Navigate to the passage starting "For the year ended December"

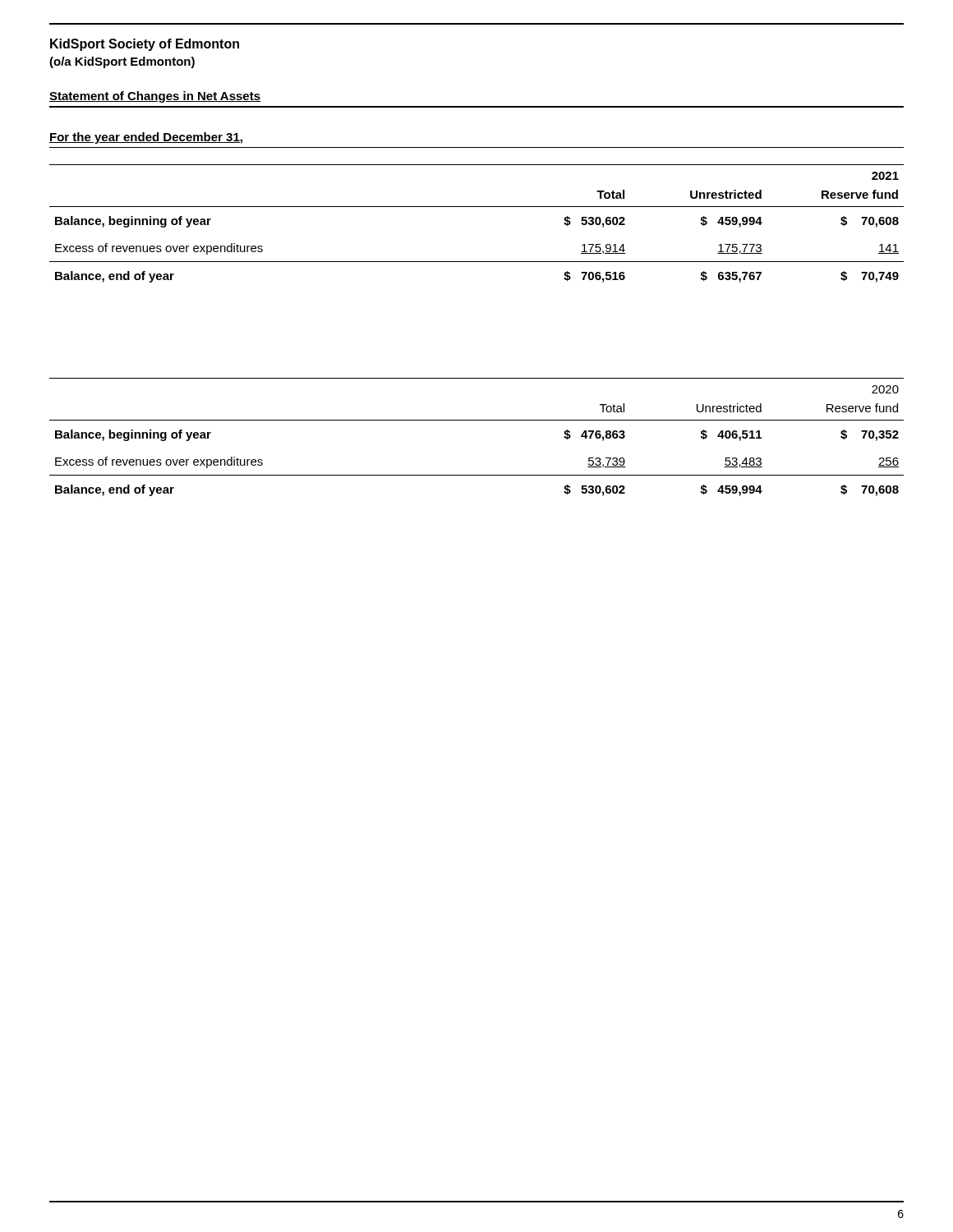[x=146, y=137]
